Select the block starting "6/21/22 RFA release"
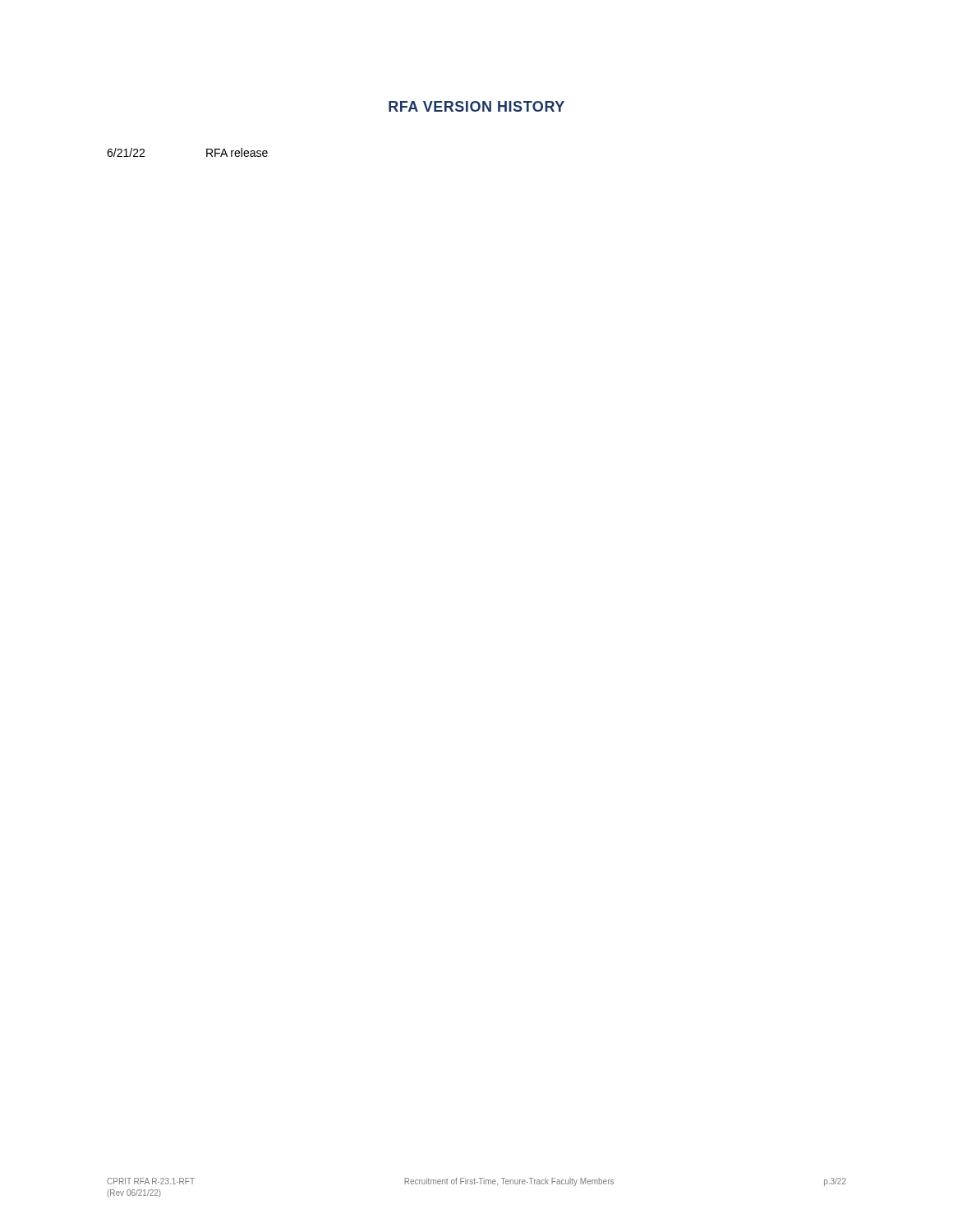The width and height of the screenshot is (953, 1232). 127,152
